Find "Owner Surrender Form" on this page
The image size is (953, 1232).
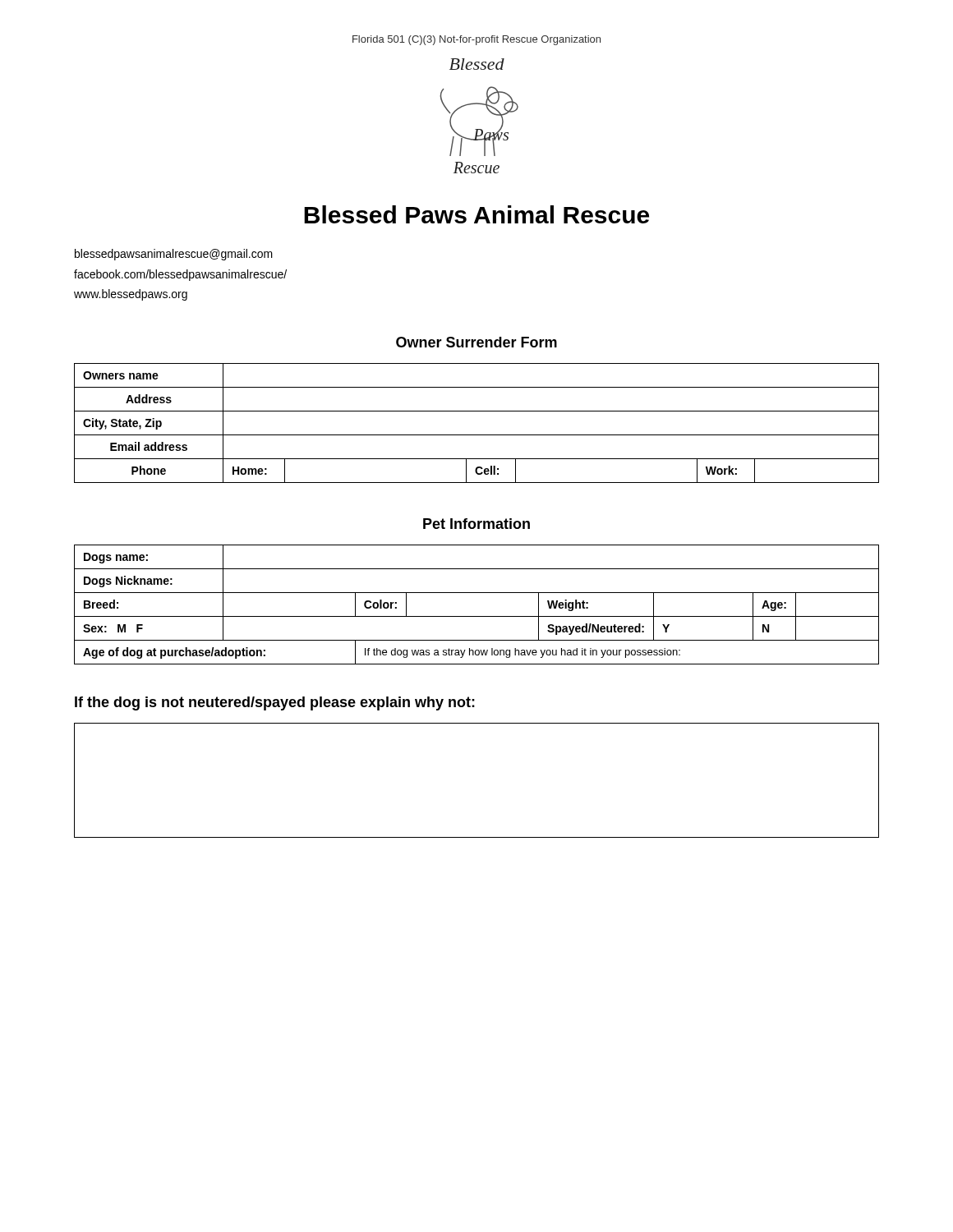point(476,342)
